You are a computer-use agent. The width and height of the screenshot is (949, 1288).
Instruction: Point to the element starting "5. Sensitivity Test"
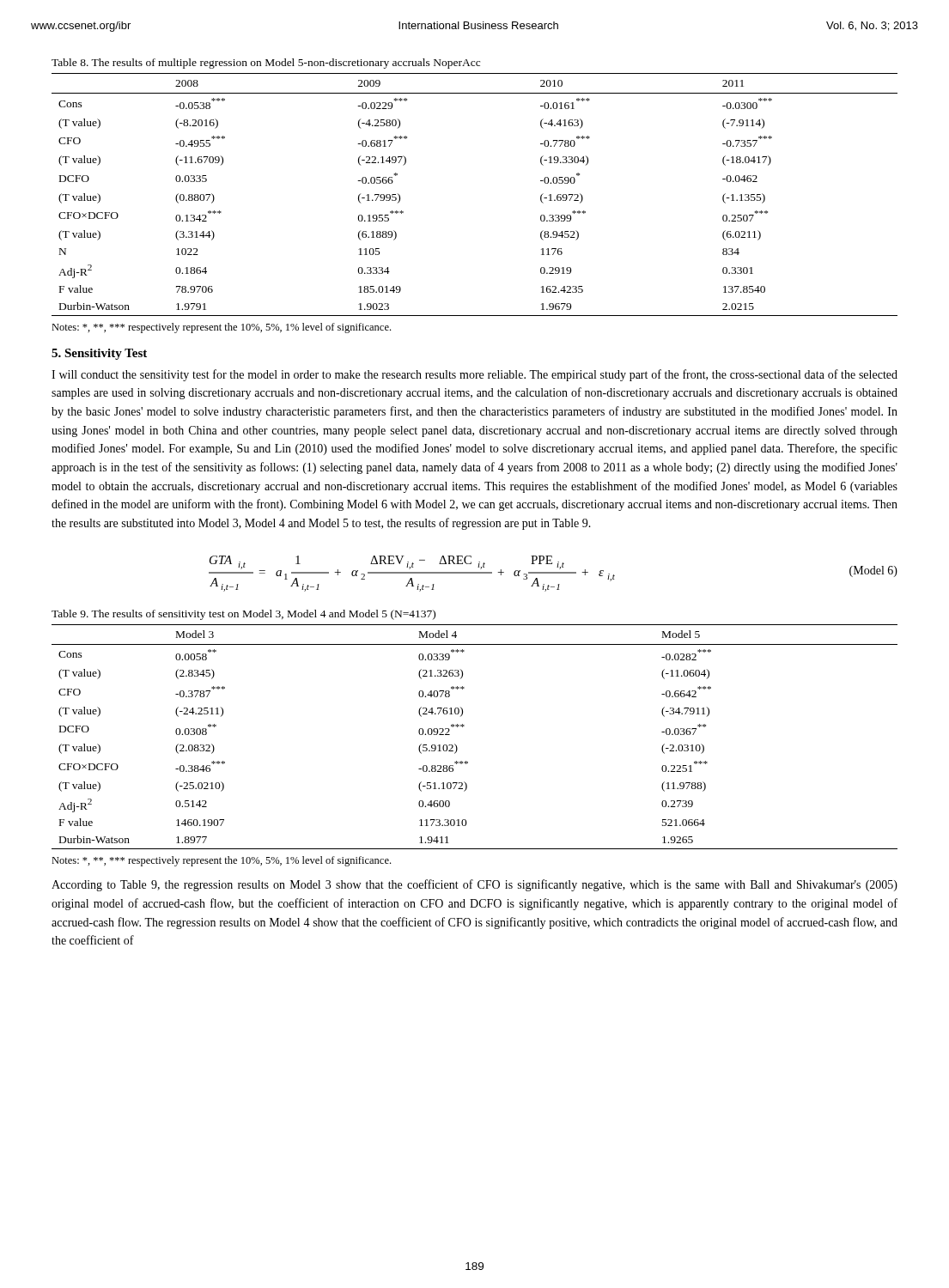[x=99, y=352]
